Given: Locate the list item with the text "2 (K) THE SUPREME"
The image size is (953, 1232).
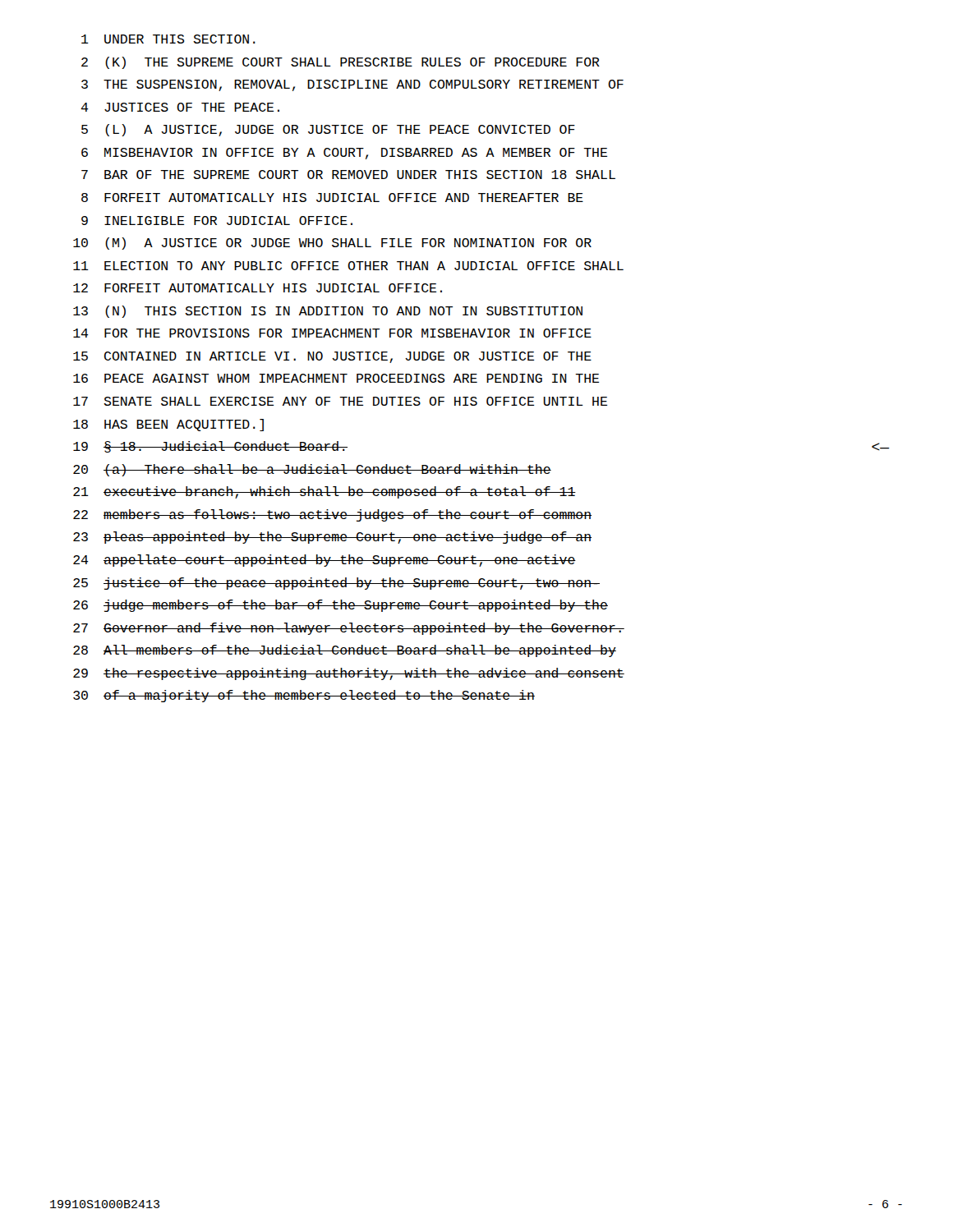Looking at the screenshot, I should 476,85.
